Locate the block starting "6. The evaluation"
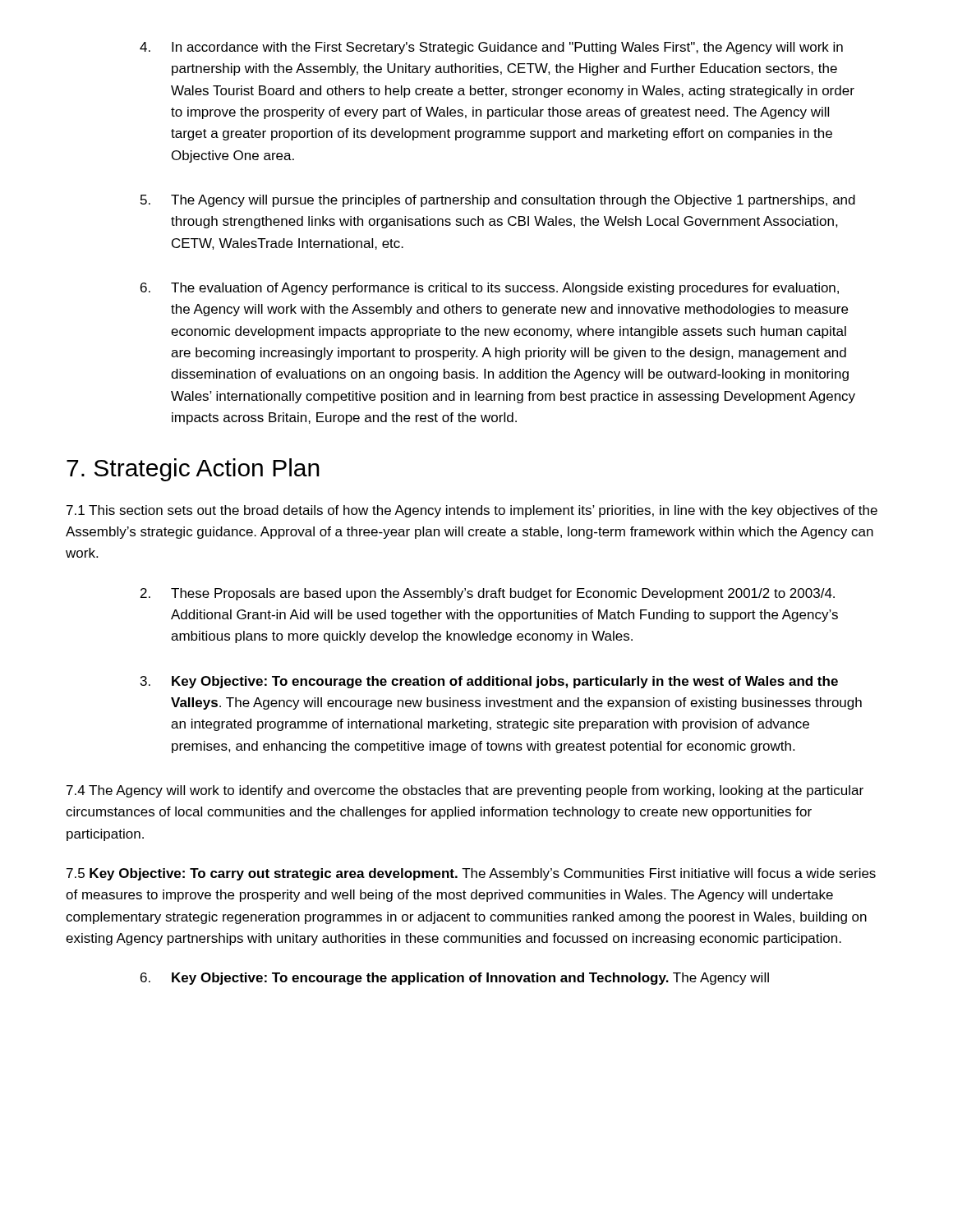The height and width of the screenshot is (1232, 953). (501, 353)
